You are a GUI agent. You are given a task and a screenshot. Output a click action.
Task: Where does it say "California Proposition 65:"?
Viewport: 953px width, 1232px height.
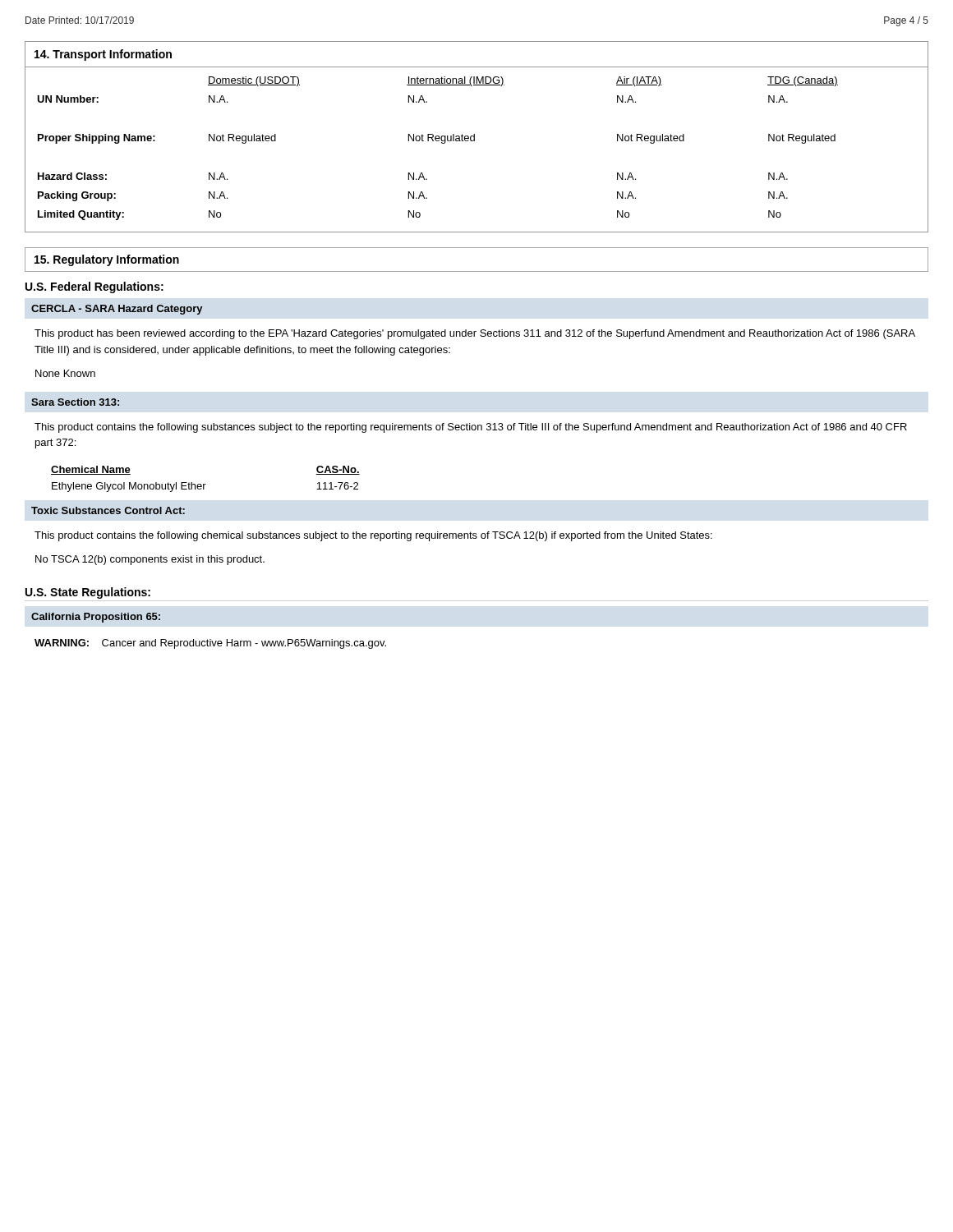[x=96, y=616]
